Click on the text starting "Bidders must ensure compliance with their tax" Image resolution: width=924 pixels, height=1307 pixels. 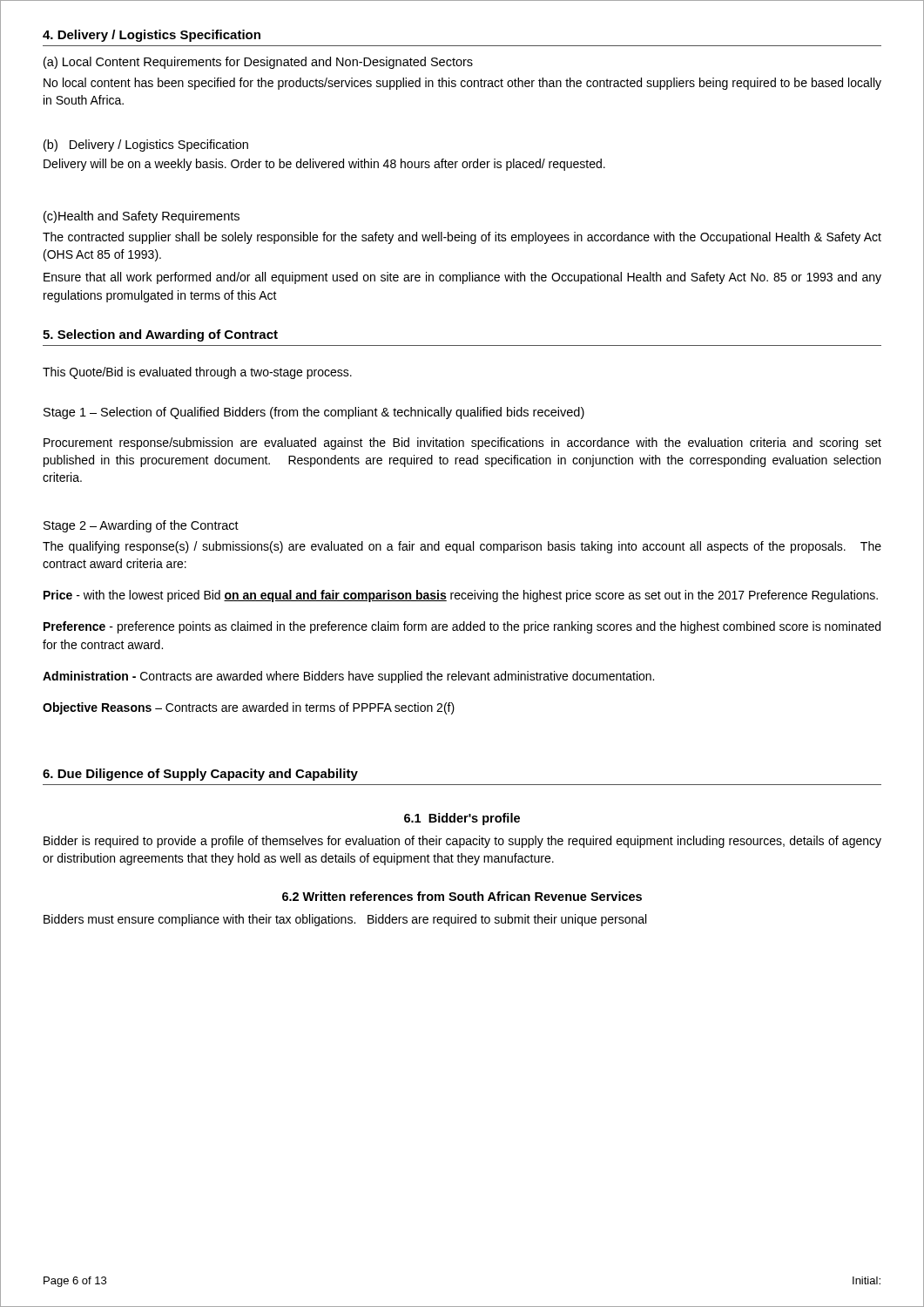345,919
